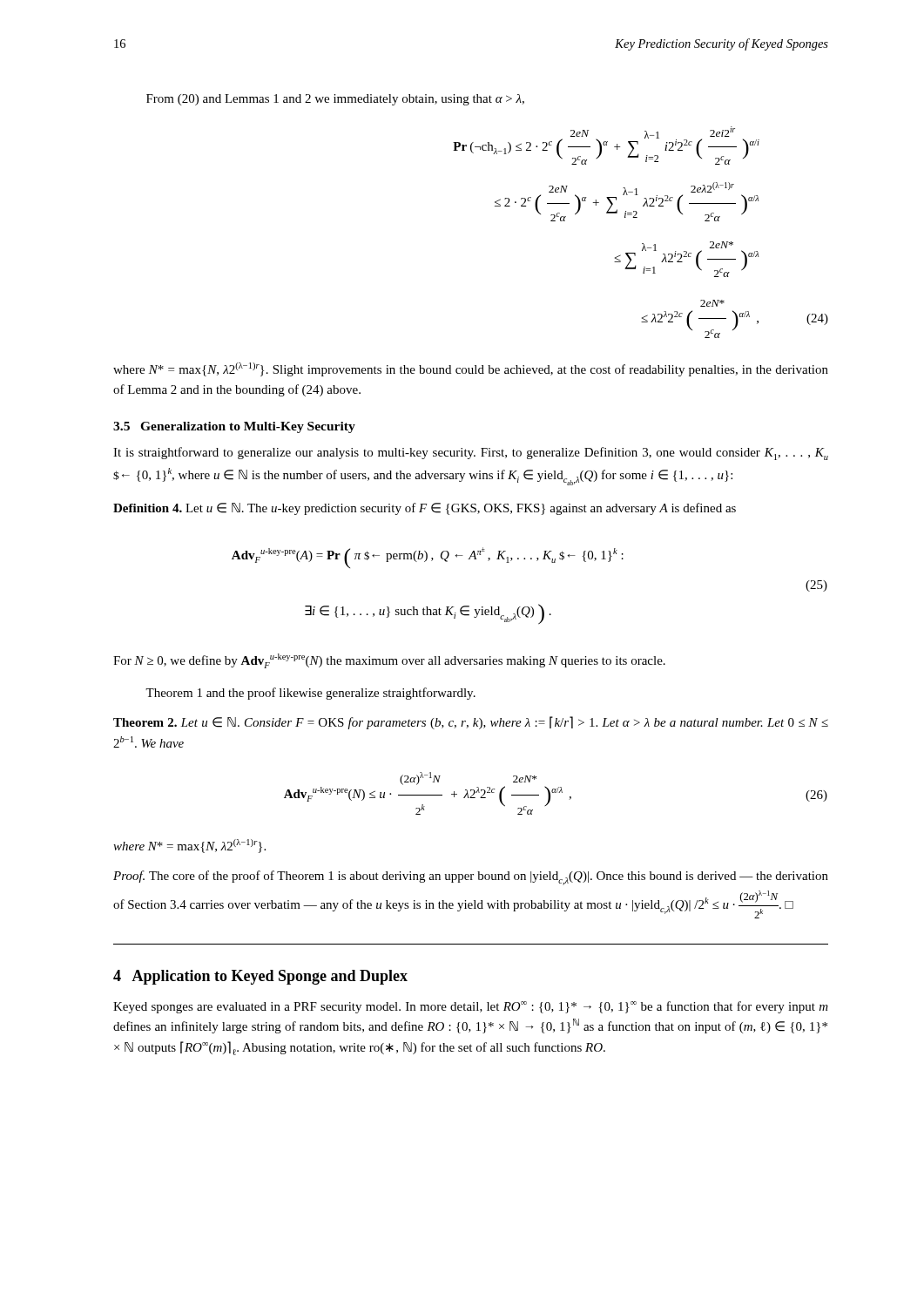Point to the block beginning "Proof. The core of the"

pyautogui.click(x=471, y=895)
